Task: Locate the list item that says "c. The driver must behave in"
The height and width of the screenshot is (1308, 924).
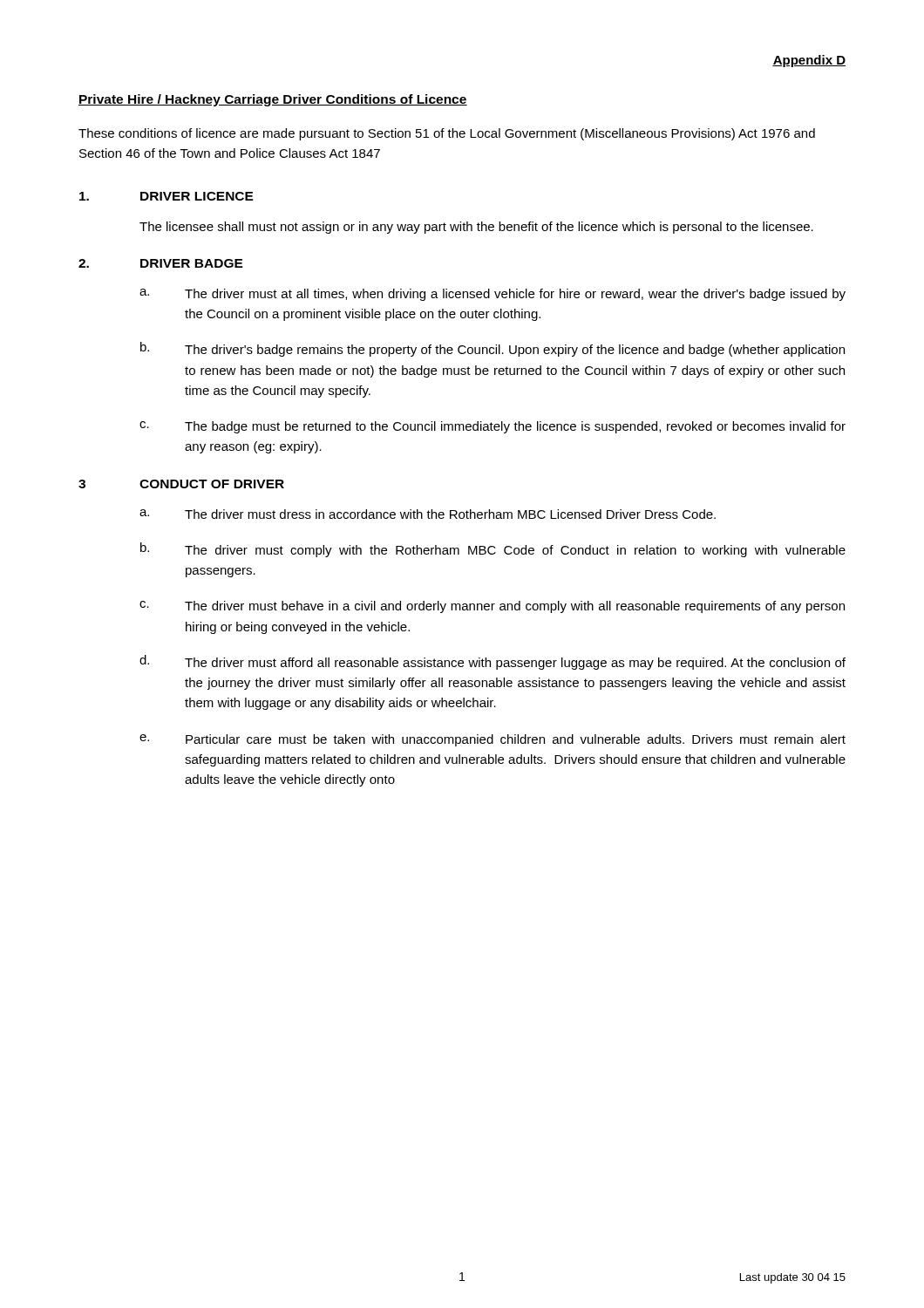Action: [492, 616]
